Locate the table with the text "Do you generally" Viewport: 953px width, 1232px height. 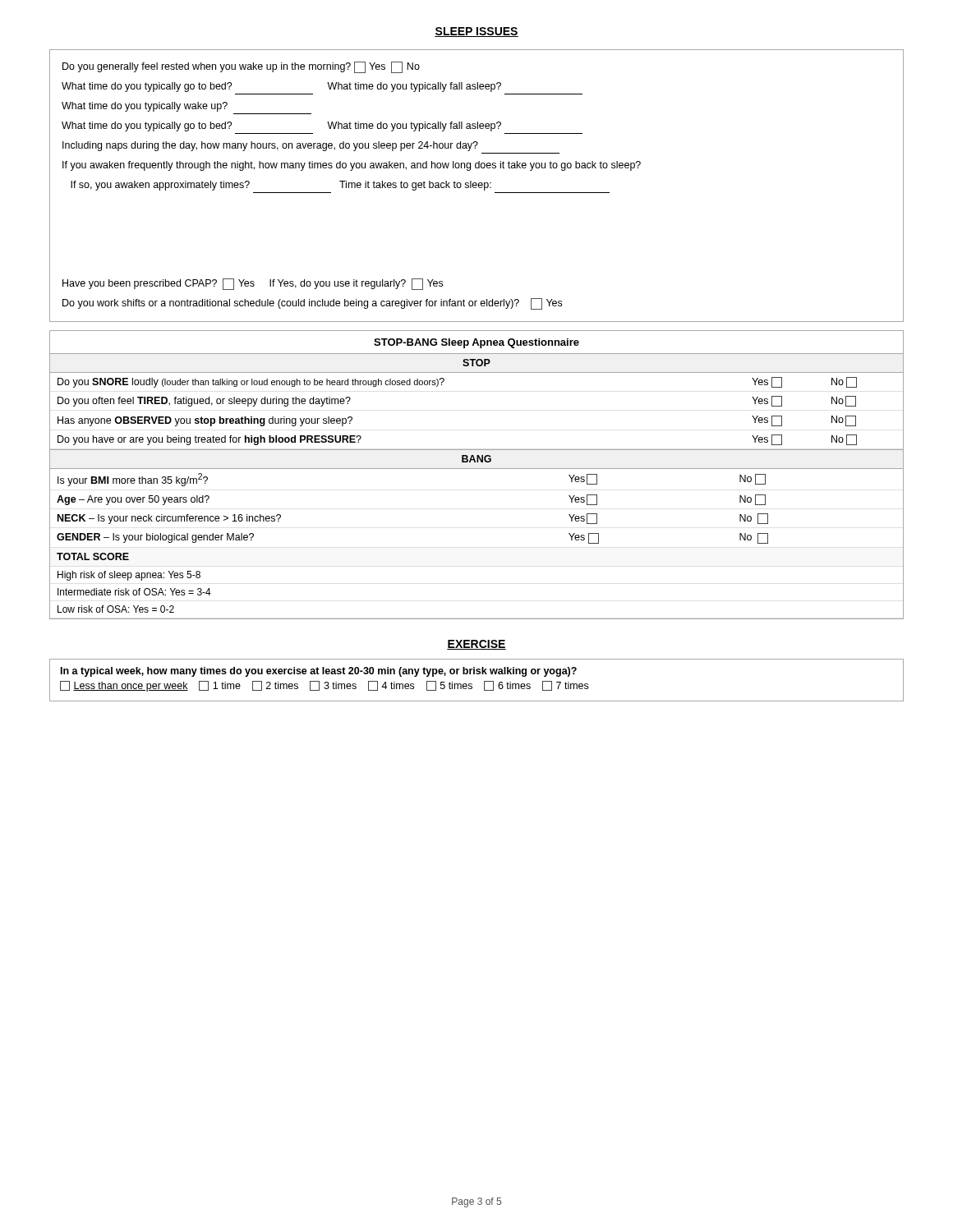click(x=476, y=186)
